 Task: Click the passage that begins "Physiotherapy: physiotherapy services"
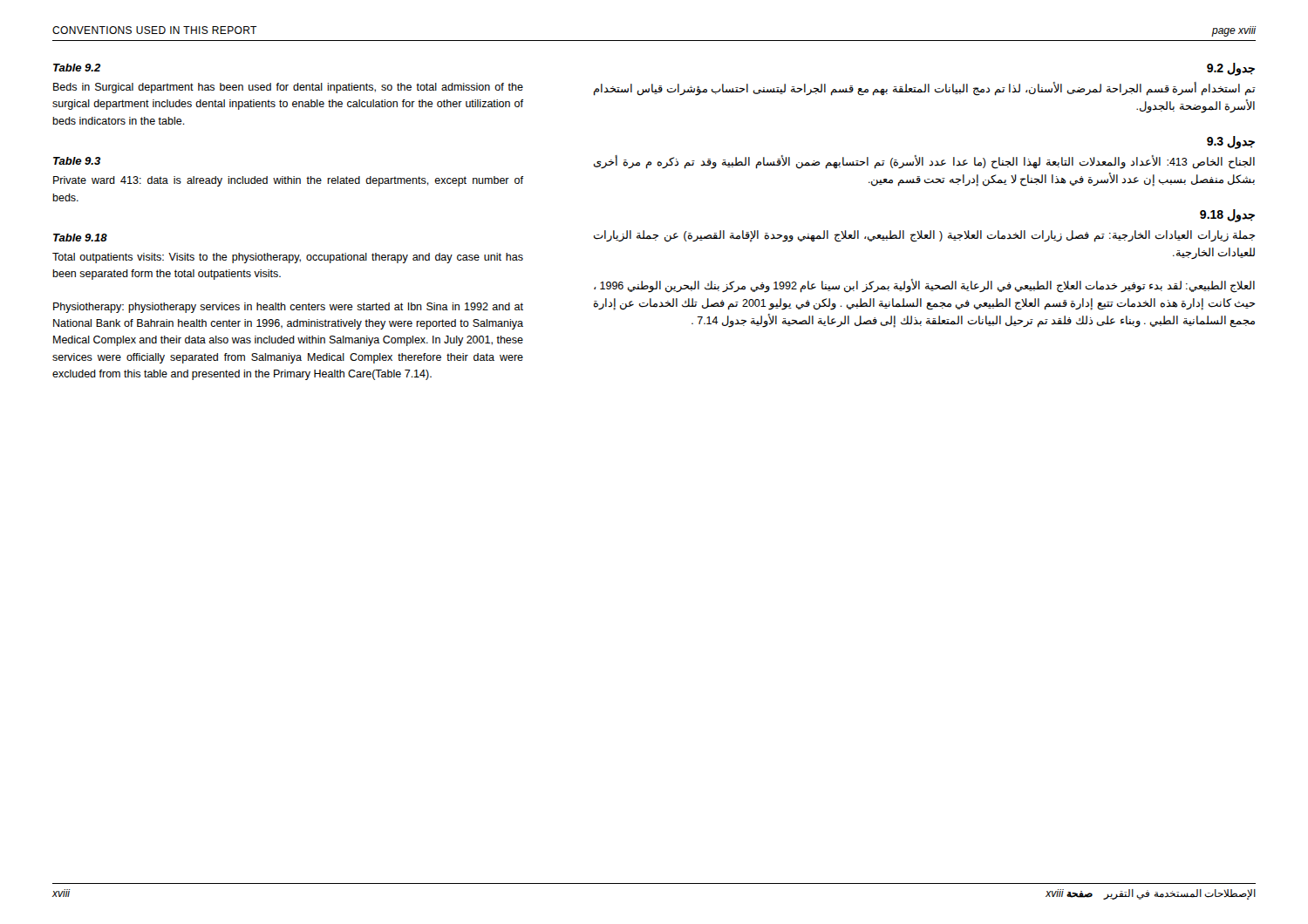(x=288, y=340)
